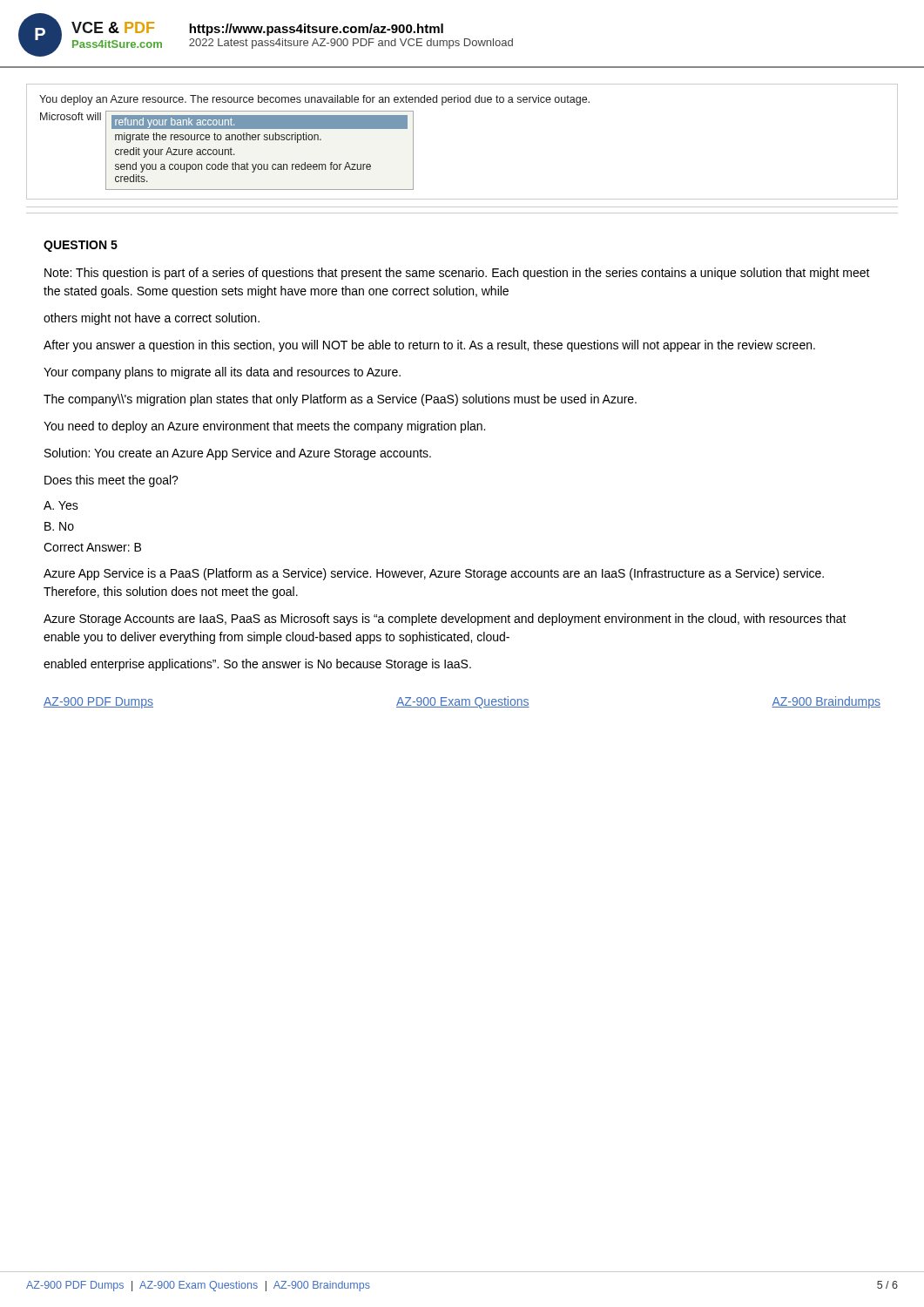The width and height of the screenshot is (924, 1307).
Task: Find the block on this page that starts "Azure App Service is"
Action: coord(434,582)
